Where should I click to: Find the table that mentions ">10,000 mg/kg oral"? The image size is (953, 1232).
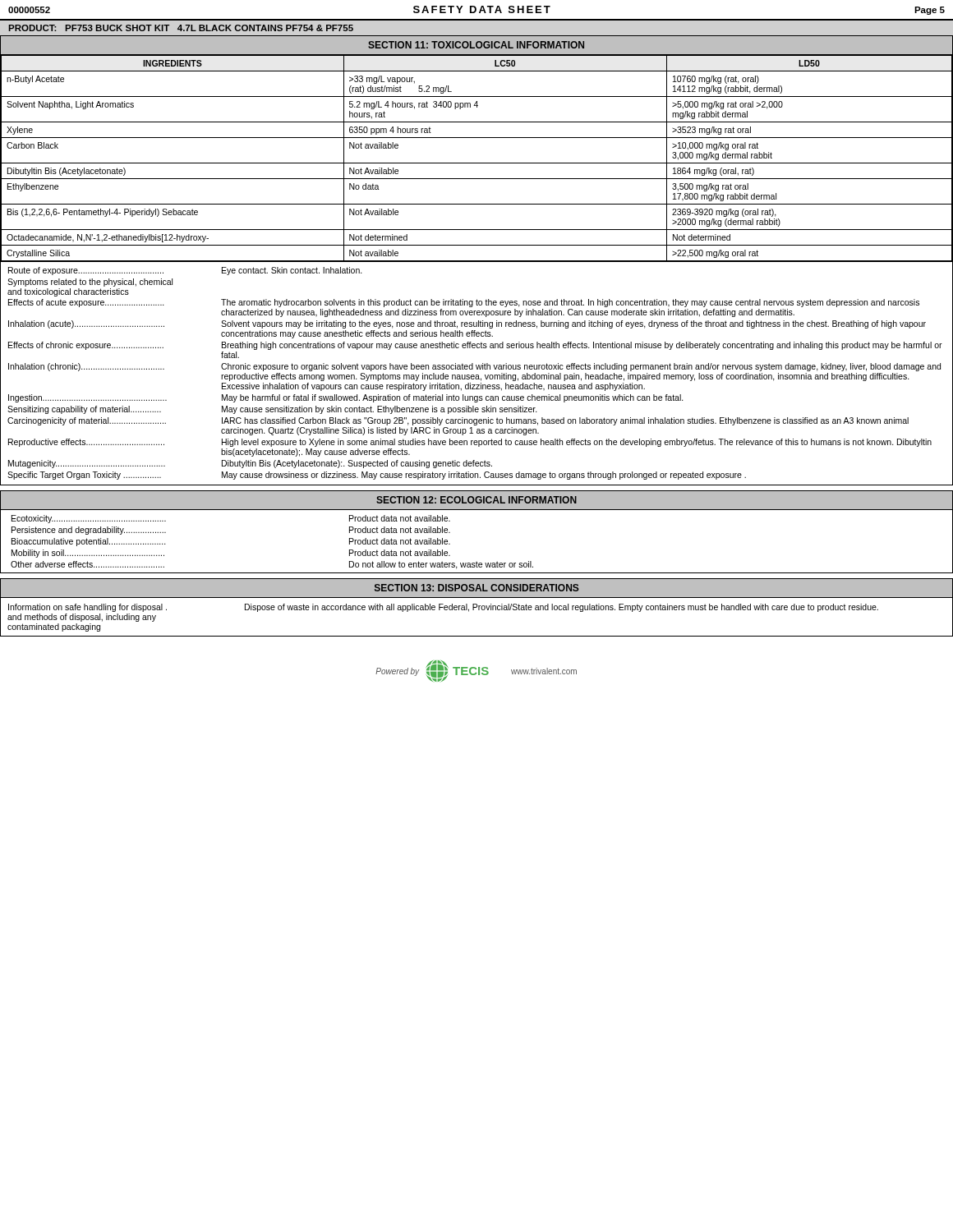click(476, 159)
